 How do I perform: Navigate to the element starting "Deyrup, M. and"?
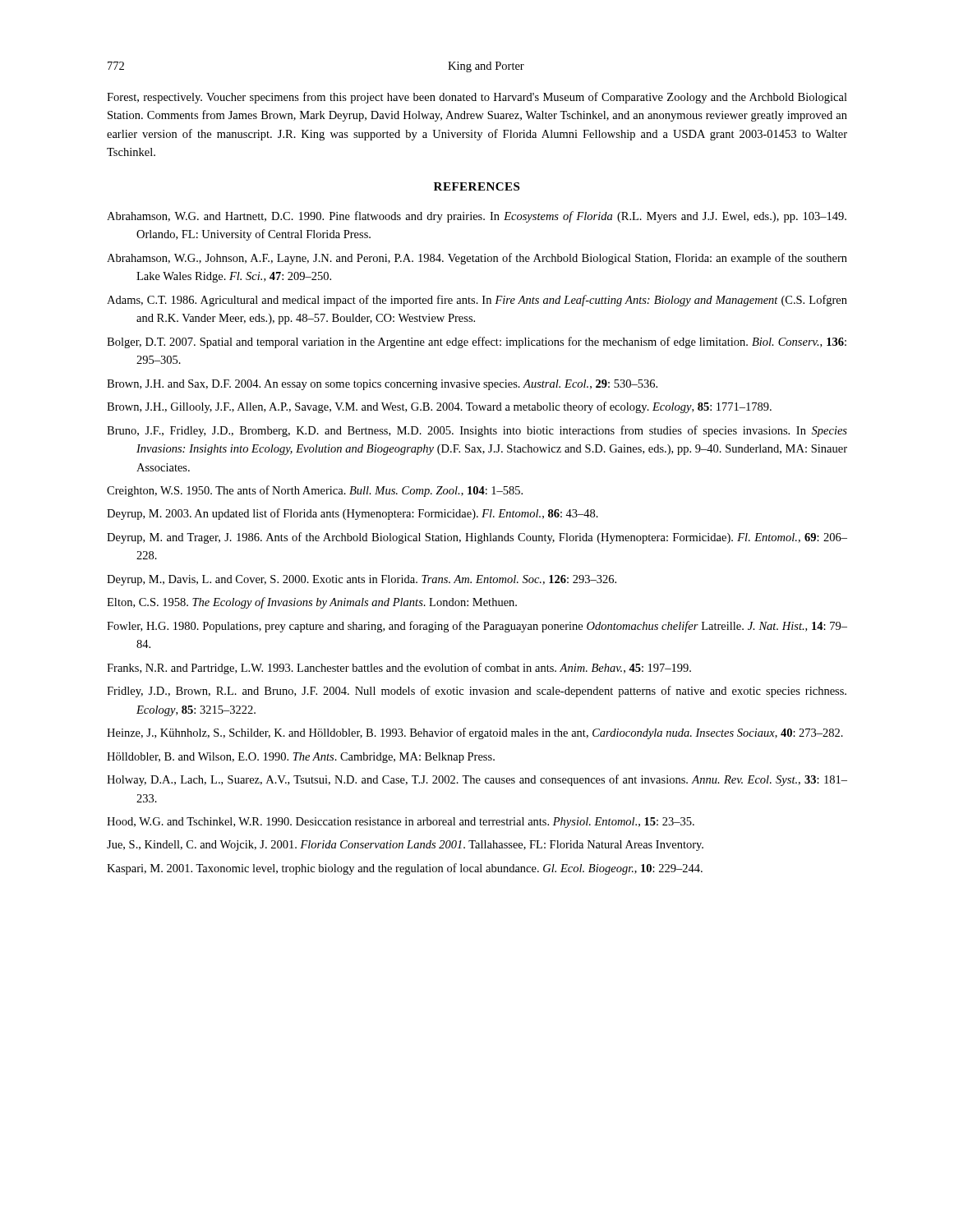[477, 546]
